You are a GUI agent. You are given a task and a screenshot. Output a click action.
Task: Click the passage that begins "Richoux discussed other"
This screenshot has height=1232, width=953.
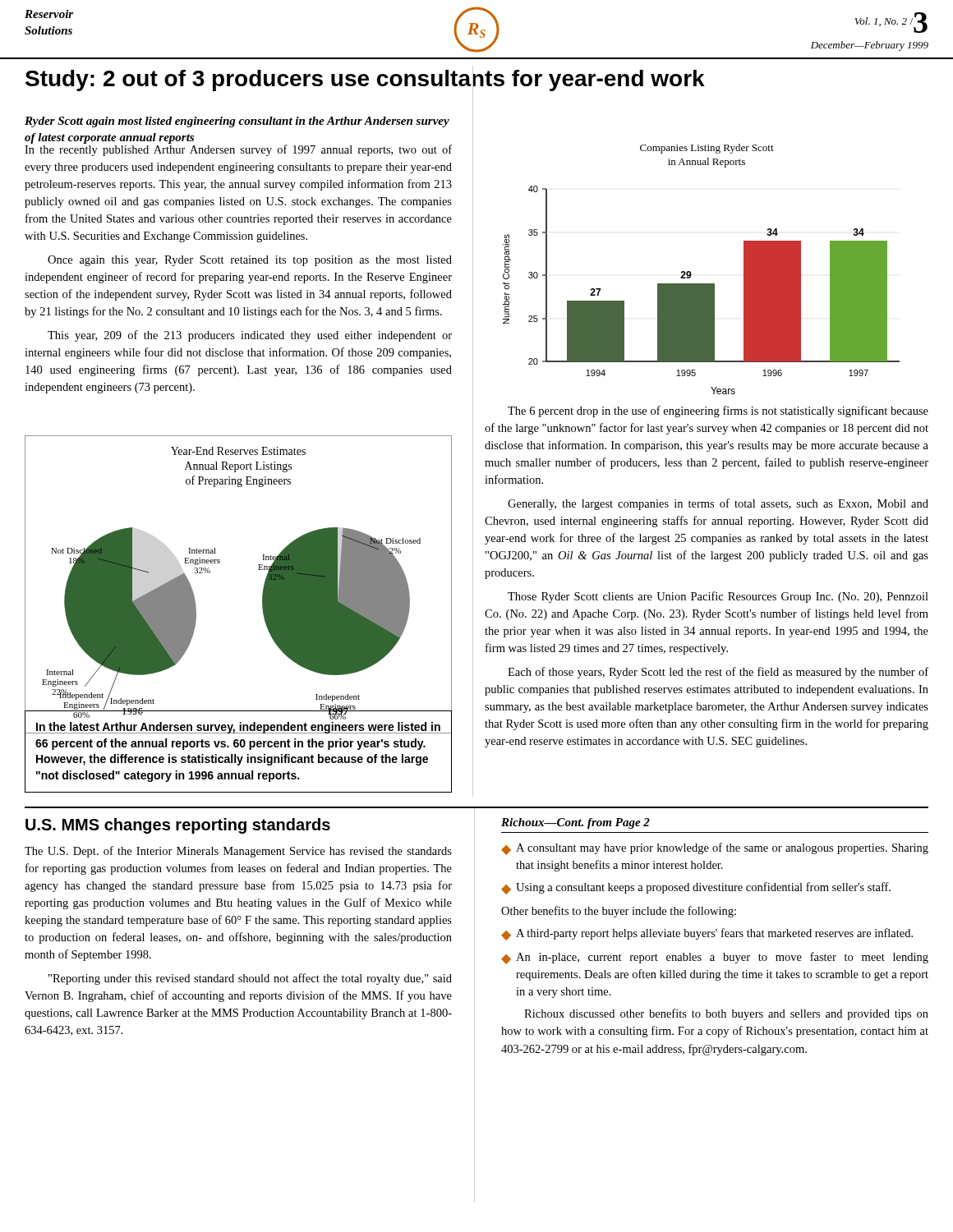tap(715, 1032)
